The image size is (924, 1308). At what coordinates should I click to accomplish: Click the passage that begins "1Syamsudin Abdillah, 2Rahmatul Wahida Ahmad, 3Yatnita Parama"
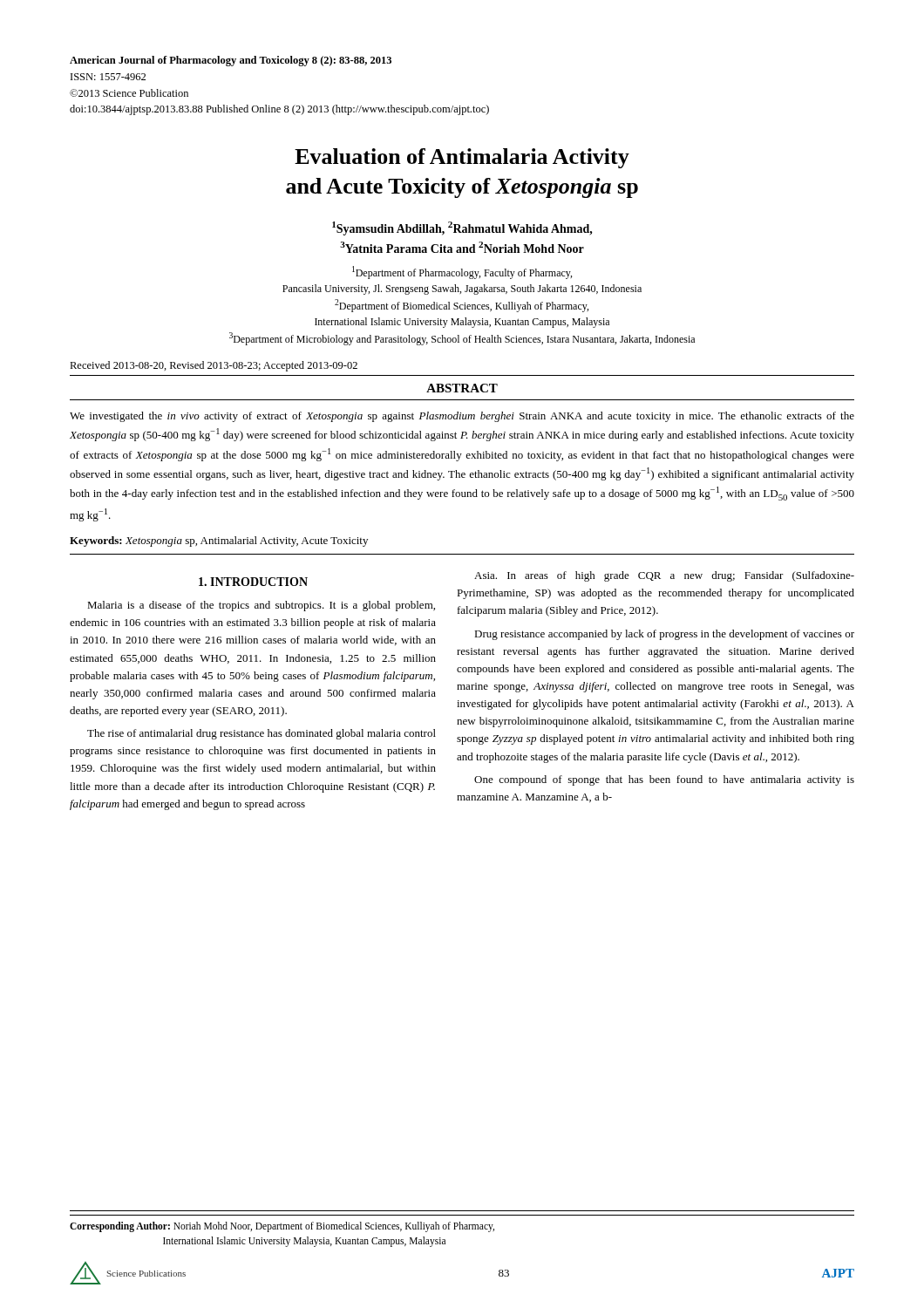[462, 237]
